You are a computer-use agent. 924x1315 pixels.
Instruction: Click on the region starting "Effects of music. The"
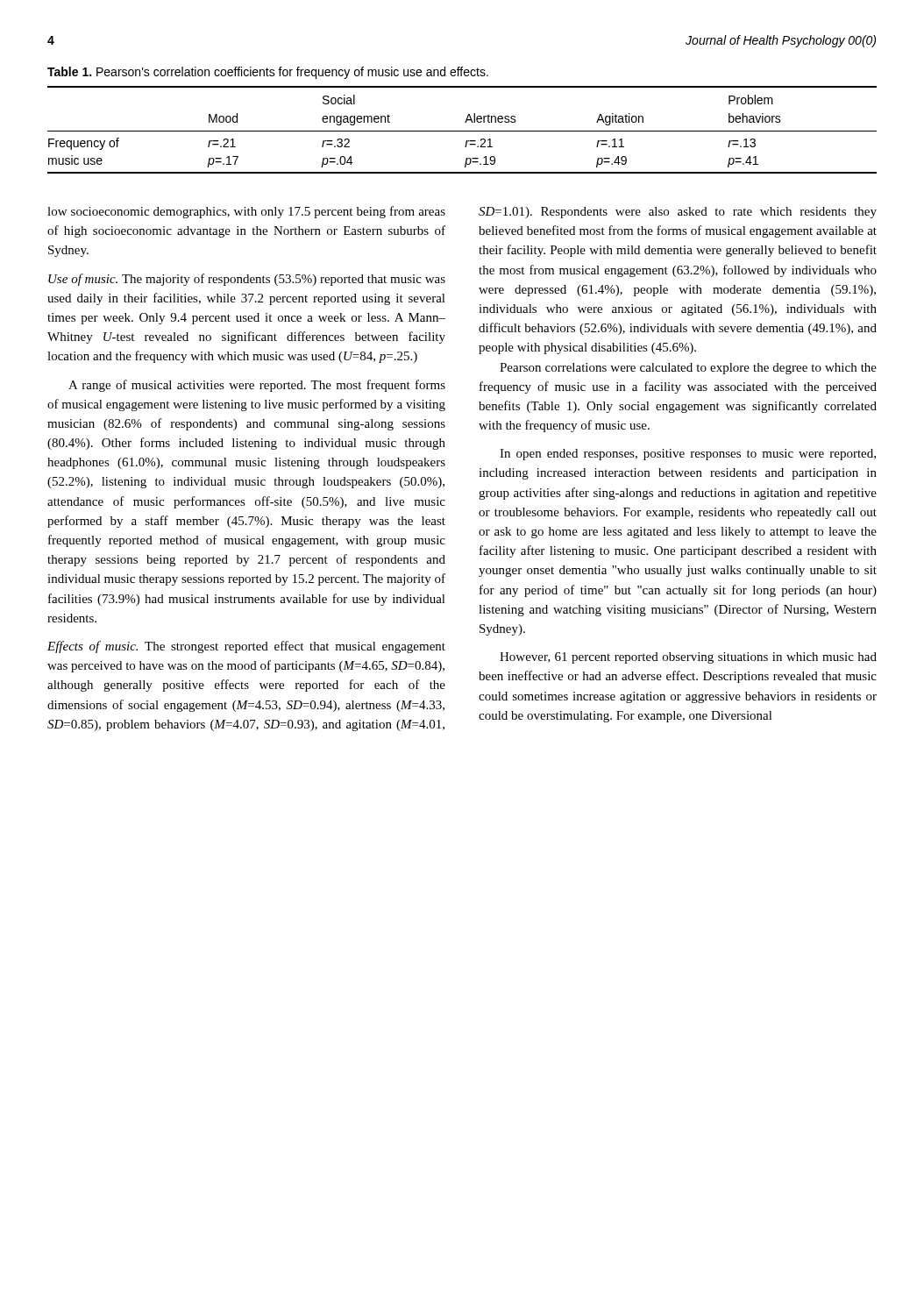pos(245,212)
